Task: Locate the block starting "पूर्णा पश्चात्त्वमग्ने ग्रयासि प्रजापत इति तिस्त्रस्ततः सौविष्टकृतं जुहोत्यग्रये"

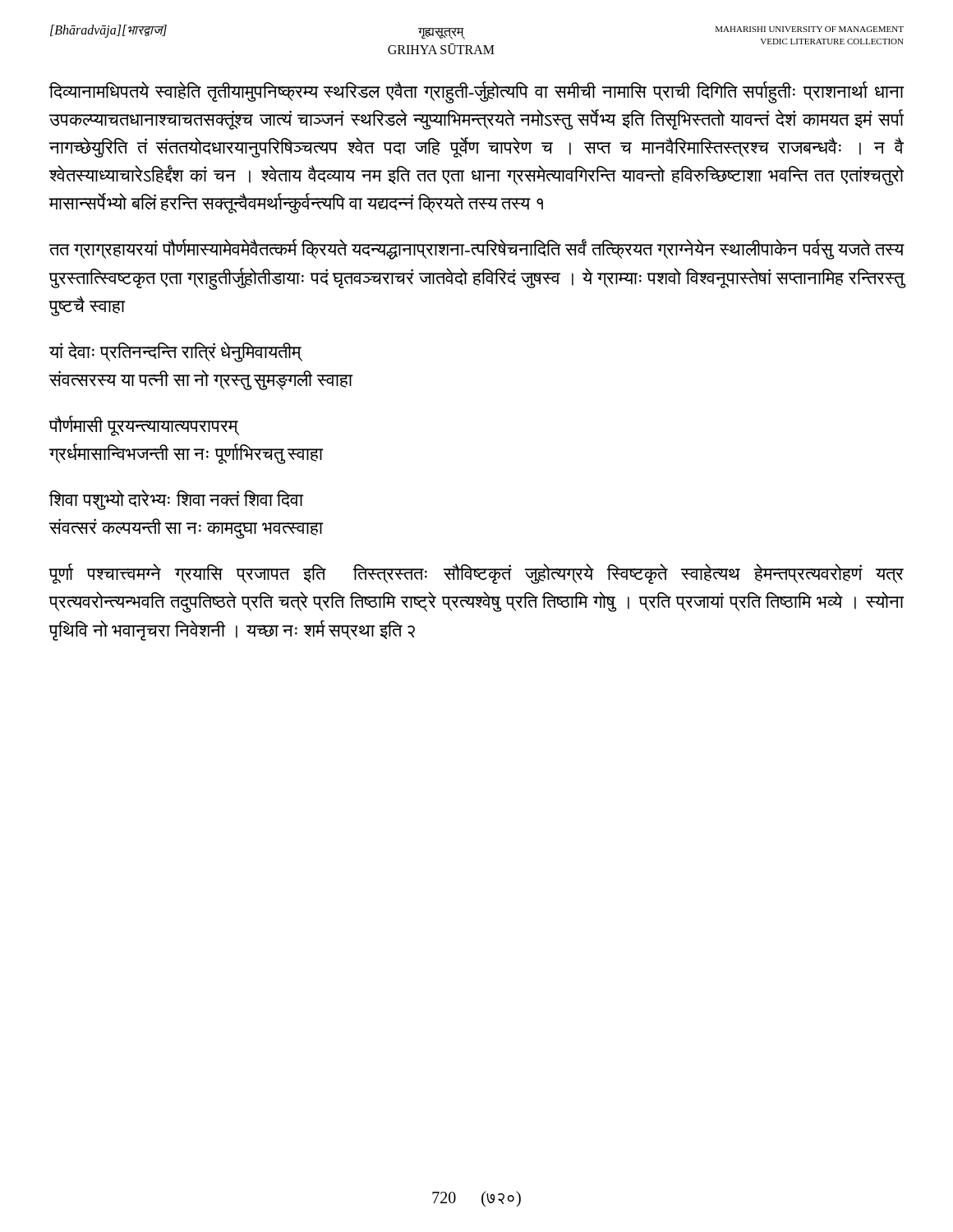Action: click(476, 602)
